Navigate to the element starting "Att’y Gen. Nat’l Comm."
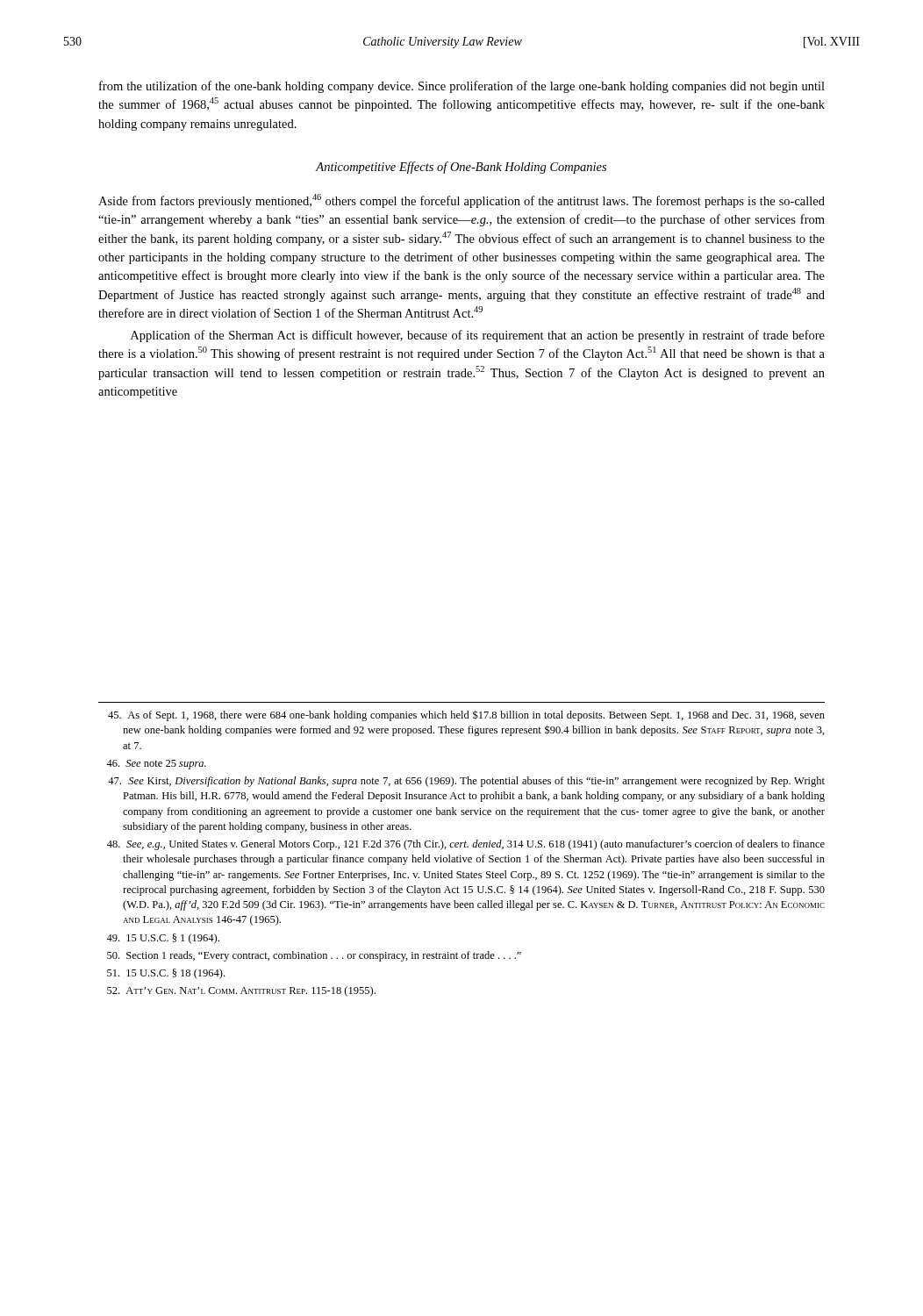923x1316 pixels. 241,991
